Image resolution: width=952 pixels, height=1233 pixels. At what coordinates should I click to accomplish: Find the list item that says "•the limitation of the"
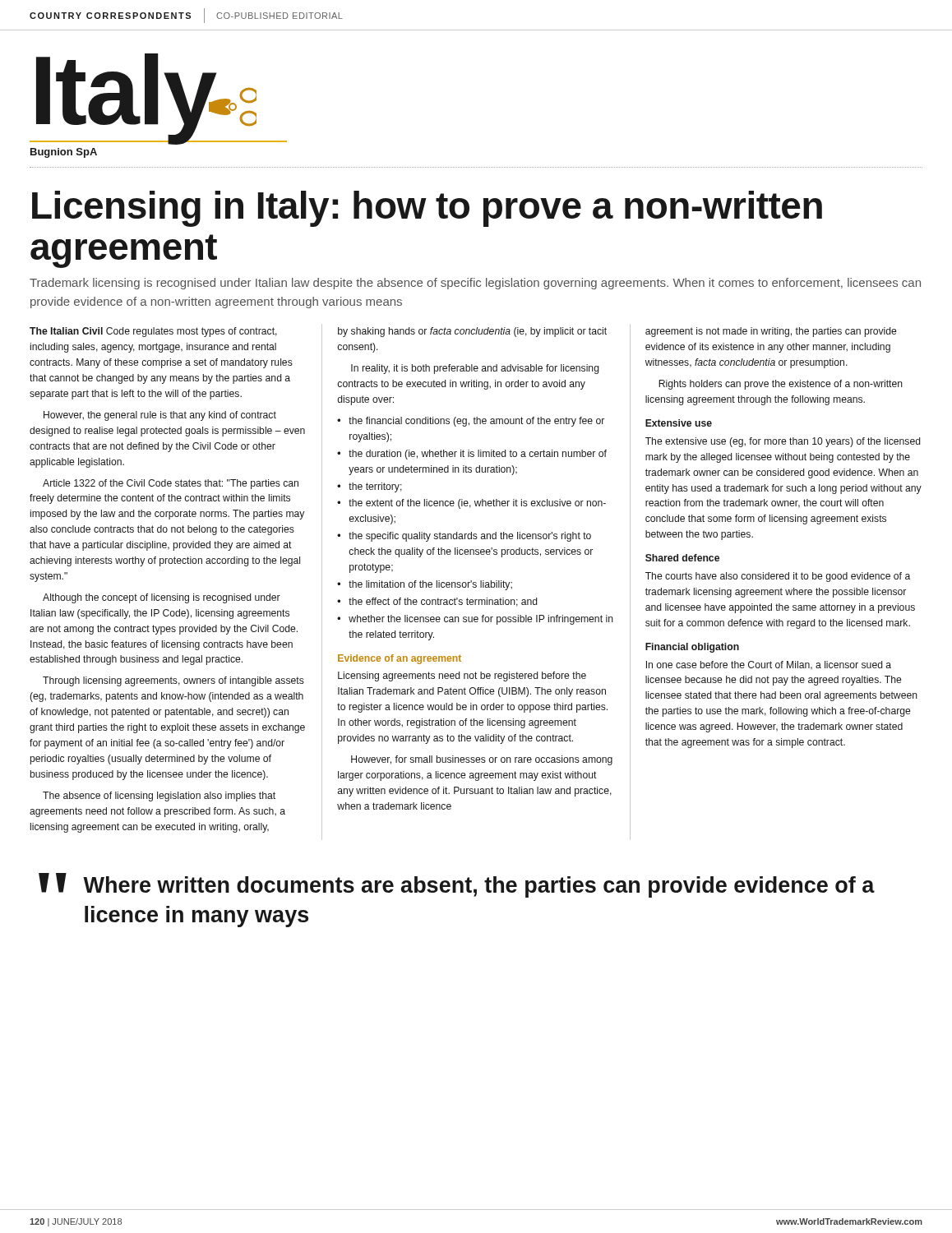[x=425, y=585]
